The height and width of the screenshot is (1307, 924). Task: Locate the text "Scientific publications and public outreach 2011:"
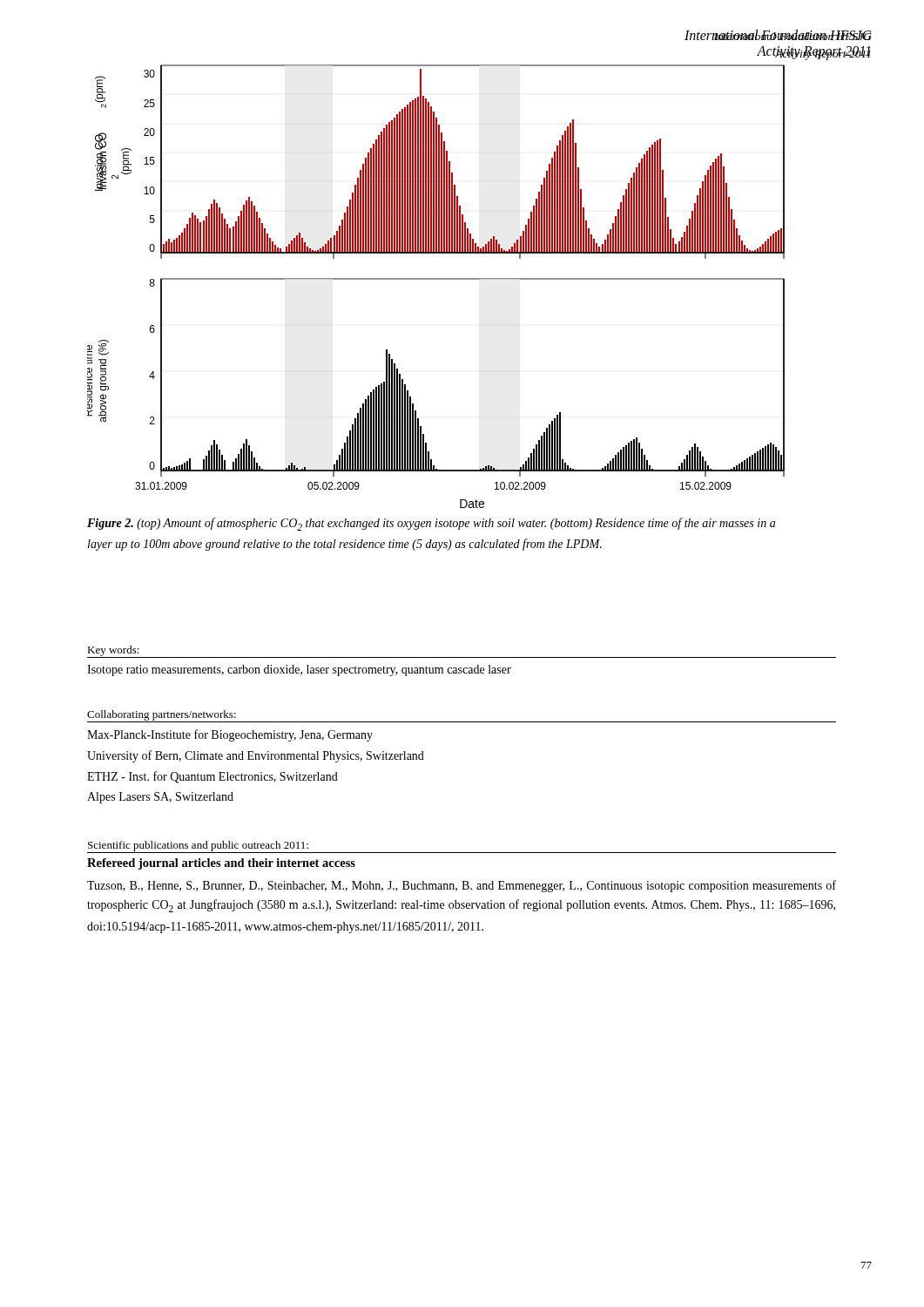[x=198, y=845]
